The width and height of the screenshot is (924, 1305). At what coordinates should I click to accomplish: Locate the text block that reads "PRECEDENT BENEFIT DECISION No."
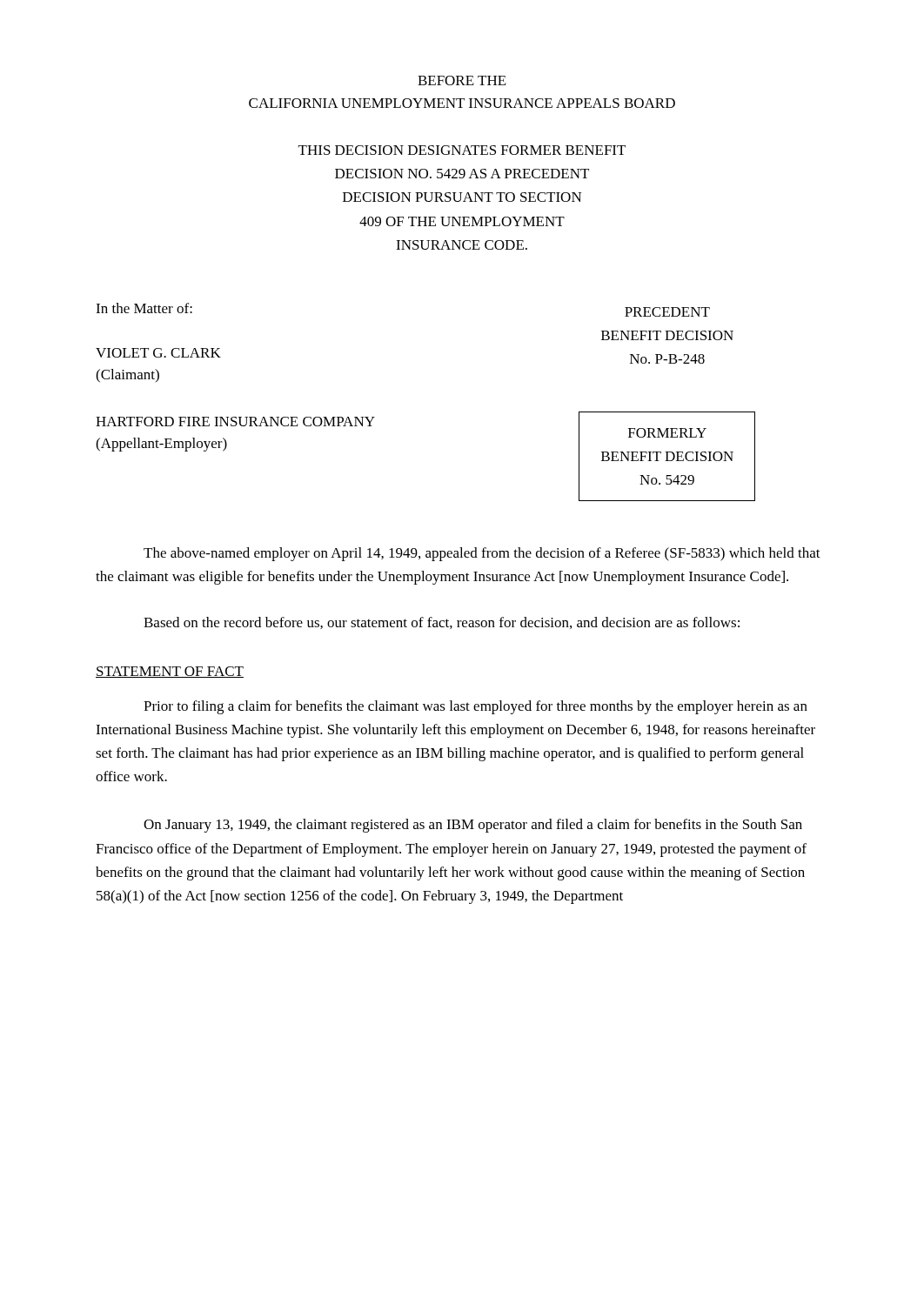coord(667,335)
